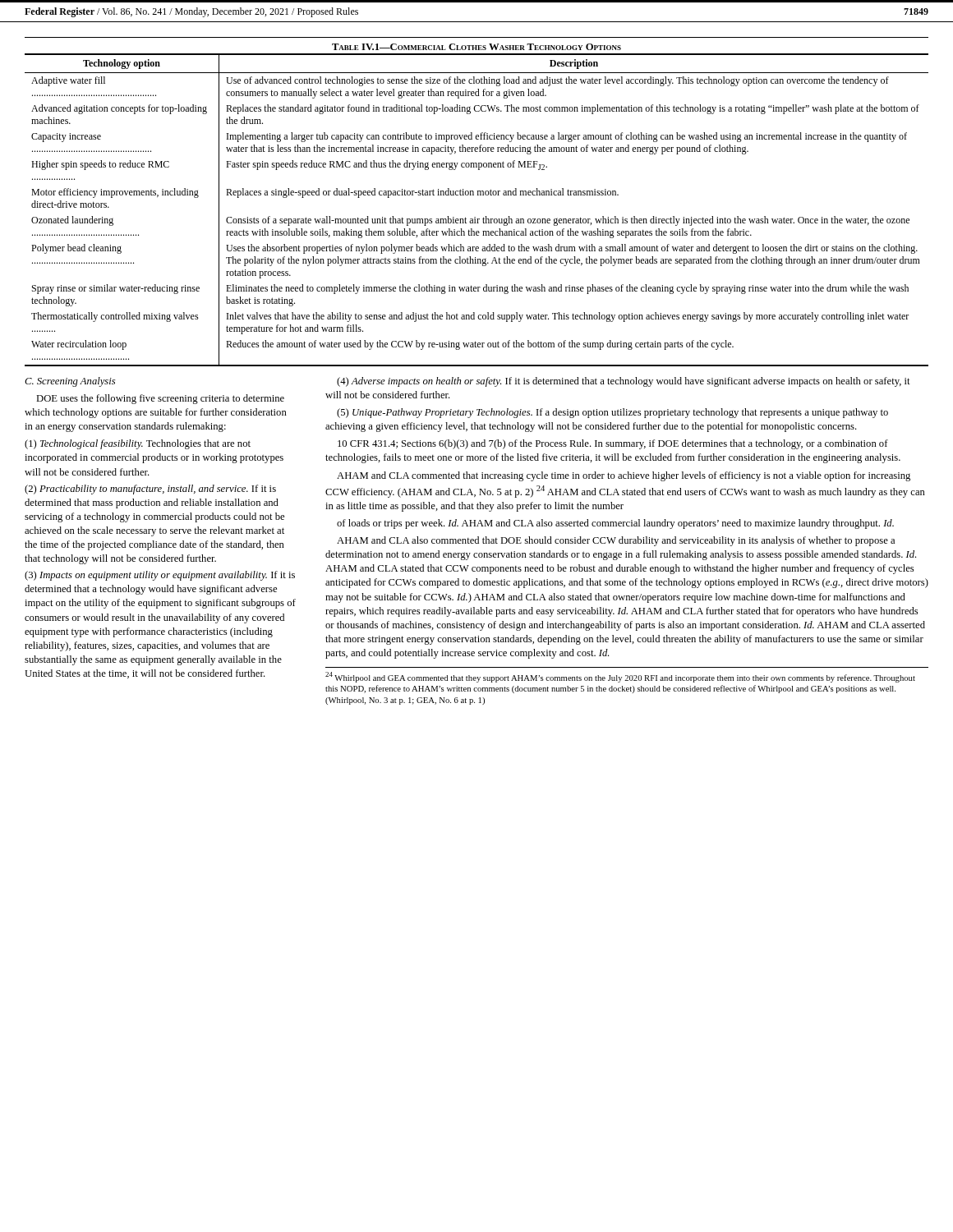Find the block on this page that starts "(4) Adverse impacts on health or safety."
The height and width of the screenshot is (1232, 953).
pos(618,388)
